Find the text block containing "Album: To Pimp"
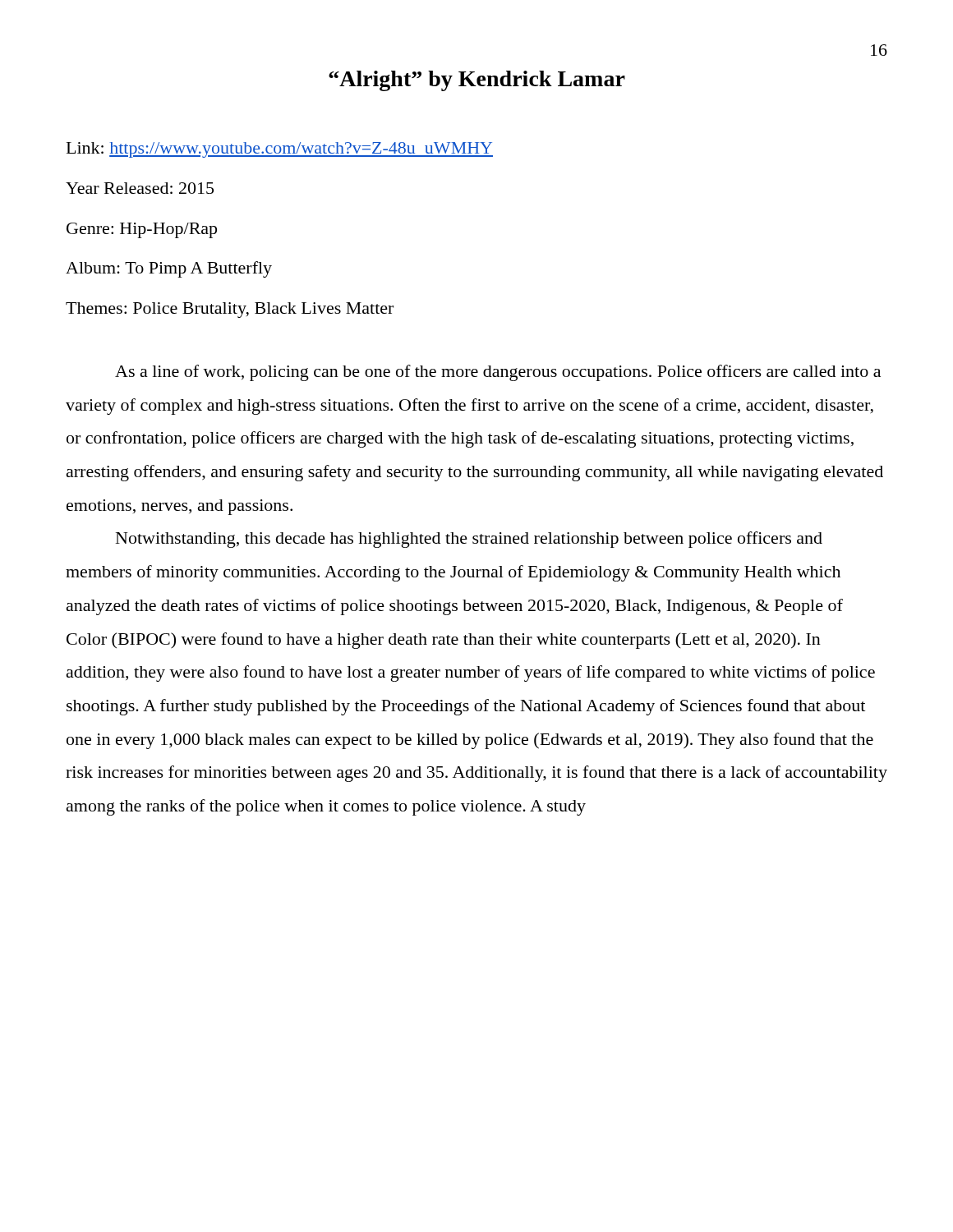The width and height of the screenshot is (953, 1232). (x=169, y=268)
